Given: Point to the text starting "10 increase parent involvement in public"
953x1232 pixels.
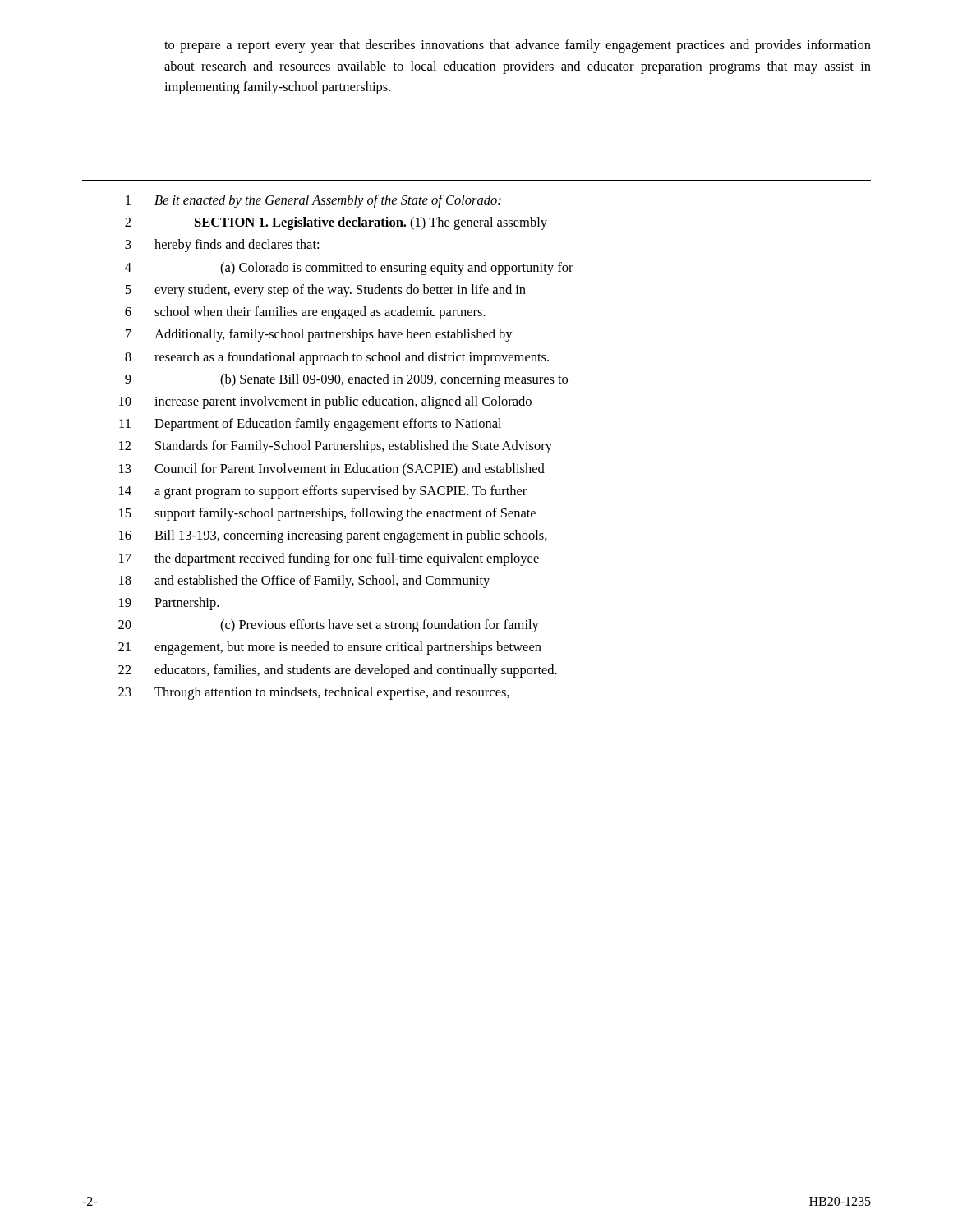Looking at the screenshot, I should point(476,401).
